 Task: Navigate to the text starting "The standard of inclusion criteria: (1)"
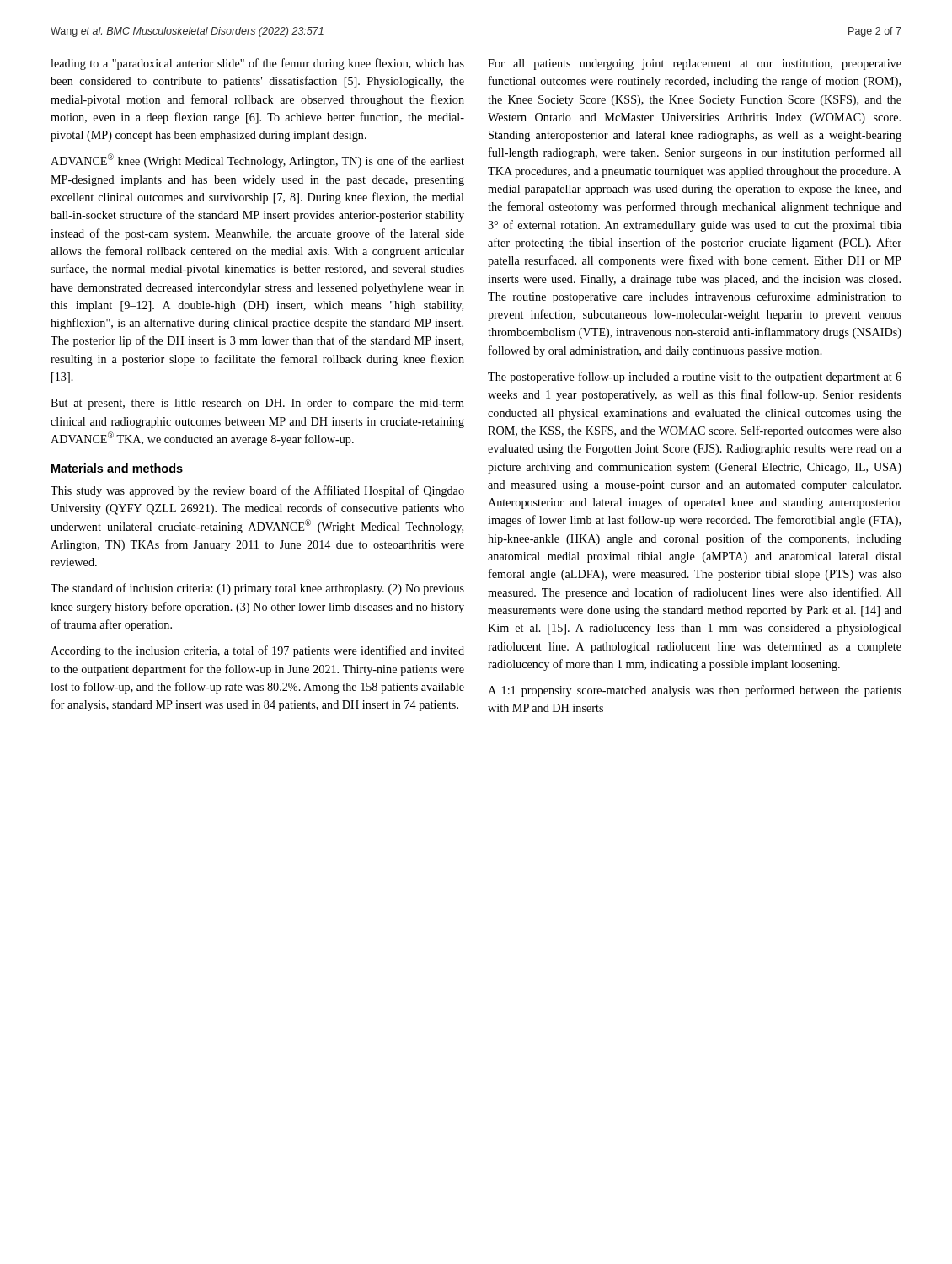pyautogui.click(x=257, y=607)
